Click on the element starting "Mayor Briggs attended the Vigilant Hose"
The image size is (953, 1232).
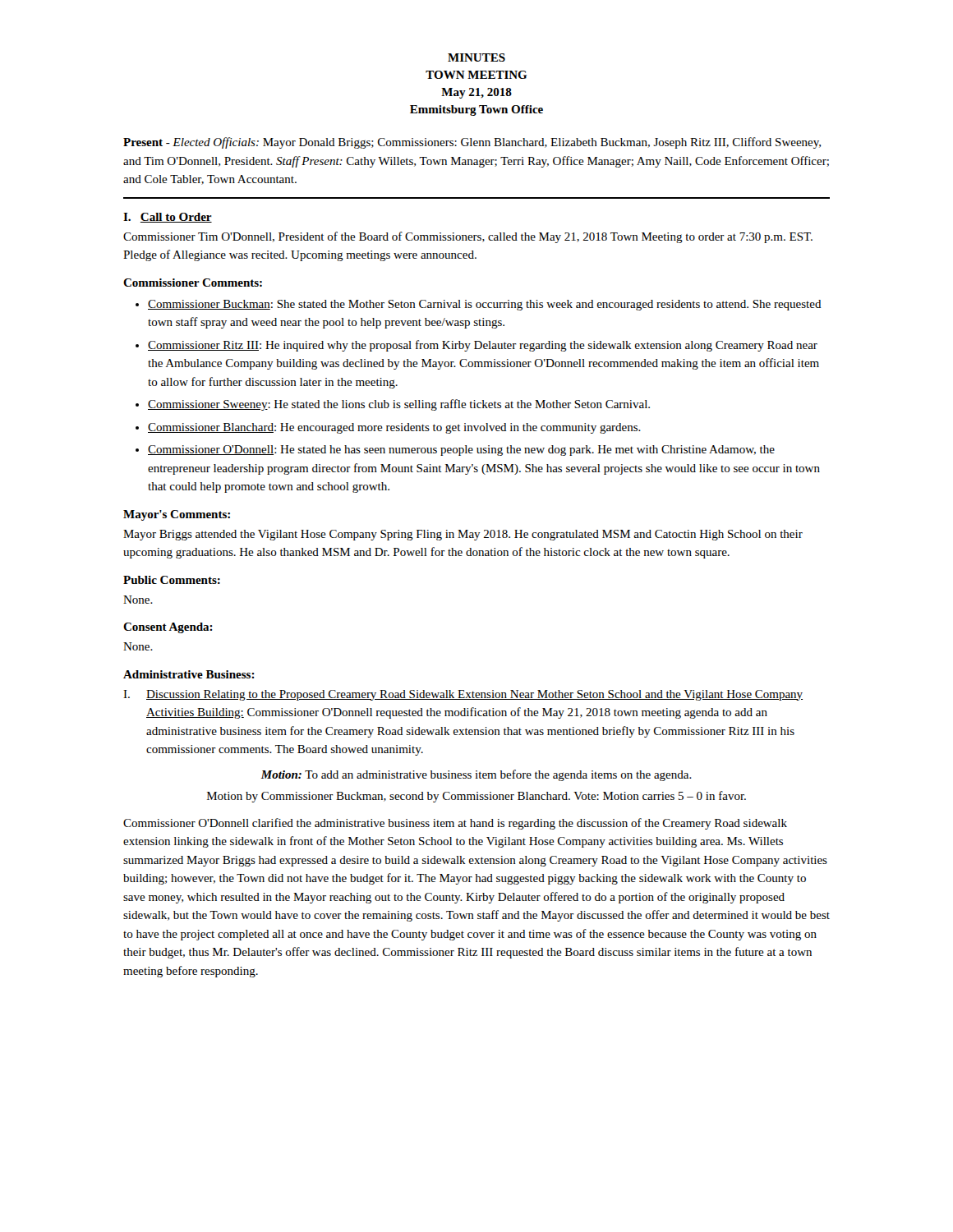(x=463, y=543)
